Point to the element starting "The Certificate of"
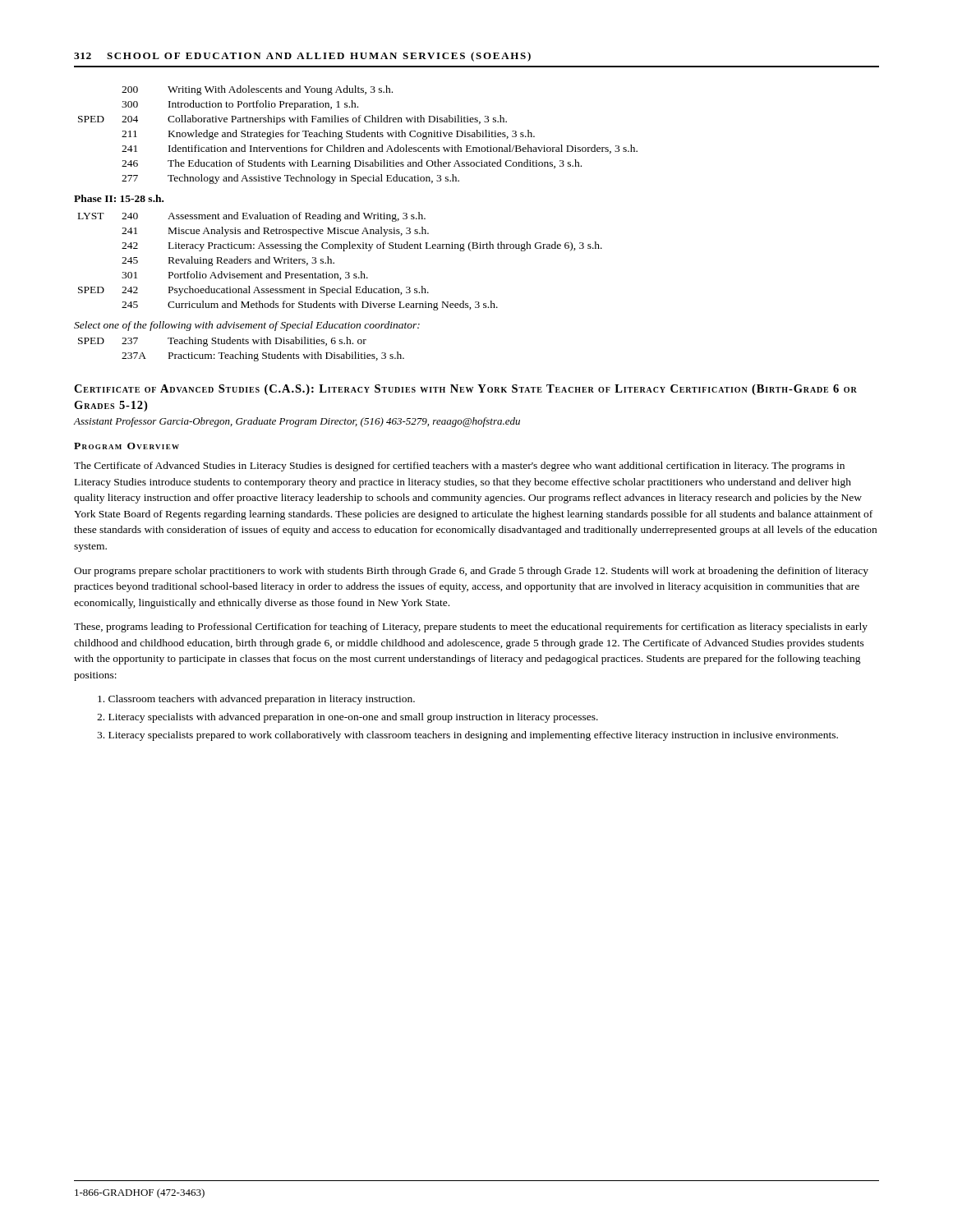Screen dimensions: 1232x953 [x=476, y=506]
